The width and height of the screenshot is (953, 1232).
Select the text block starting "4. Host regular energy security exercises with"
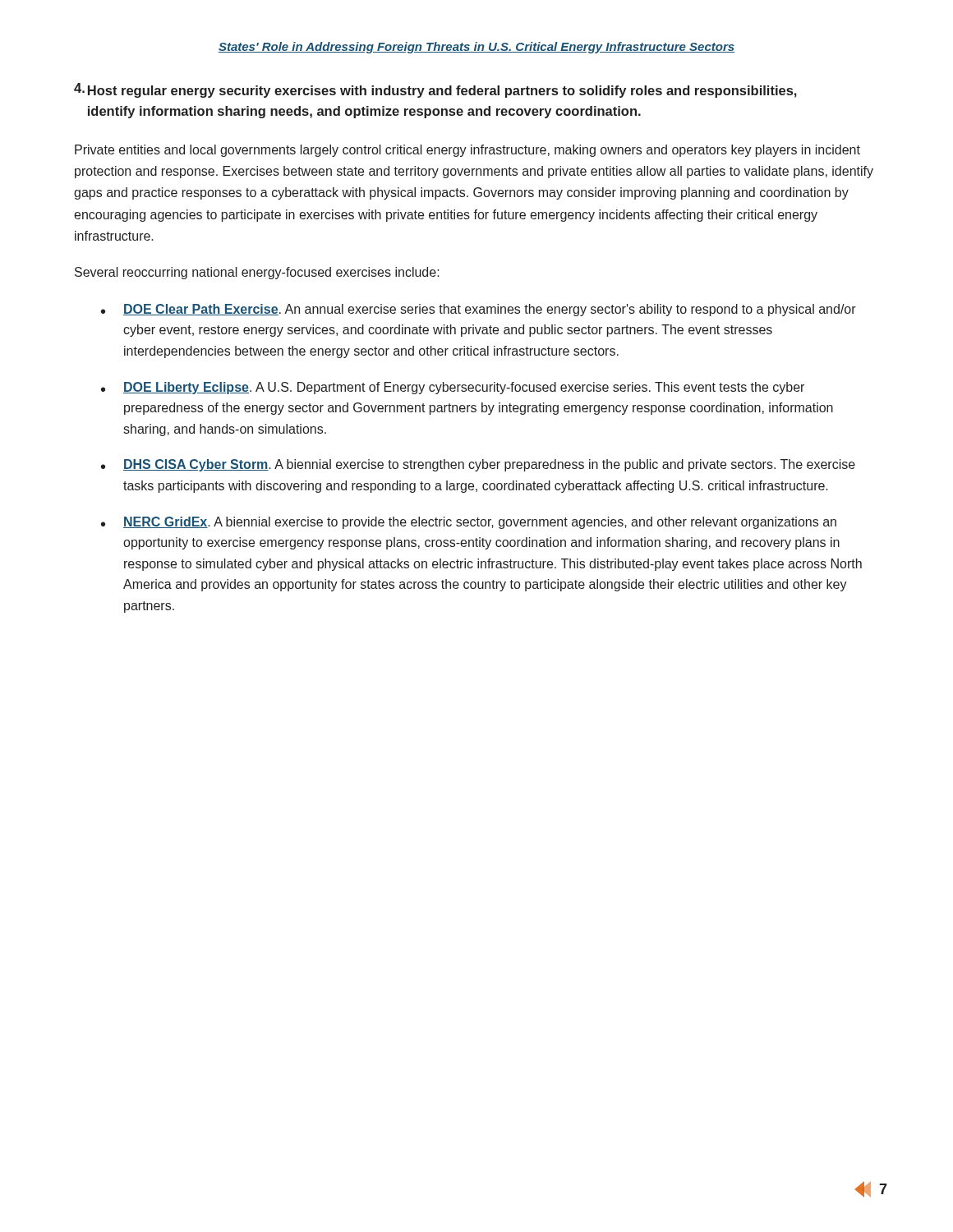458,101
